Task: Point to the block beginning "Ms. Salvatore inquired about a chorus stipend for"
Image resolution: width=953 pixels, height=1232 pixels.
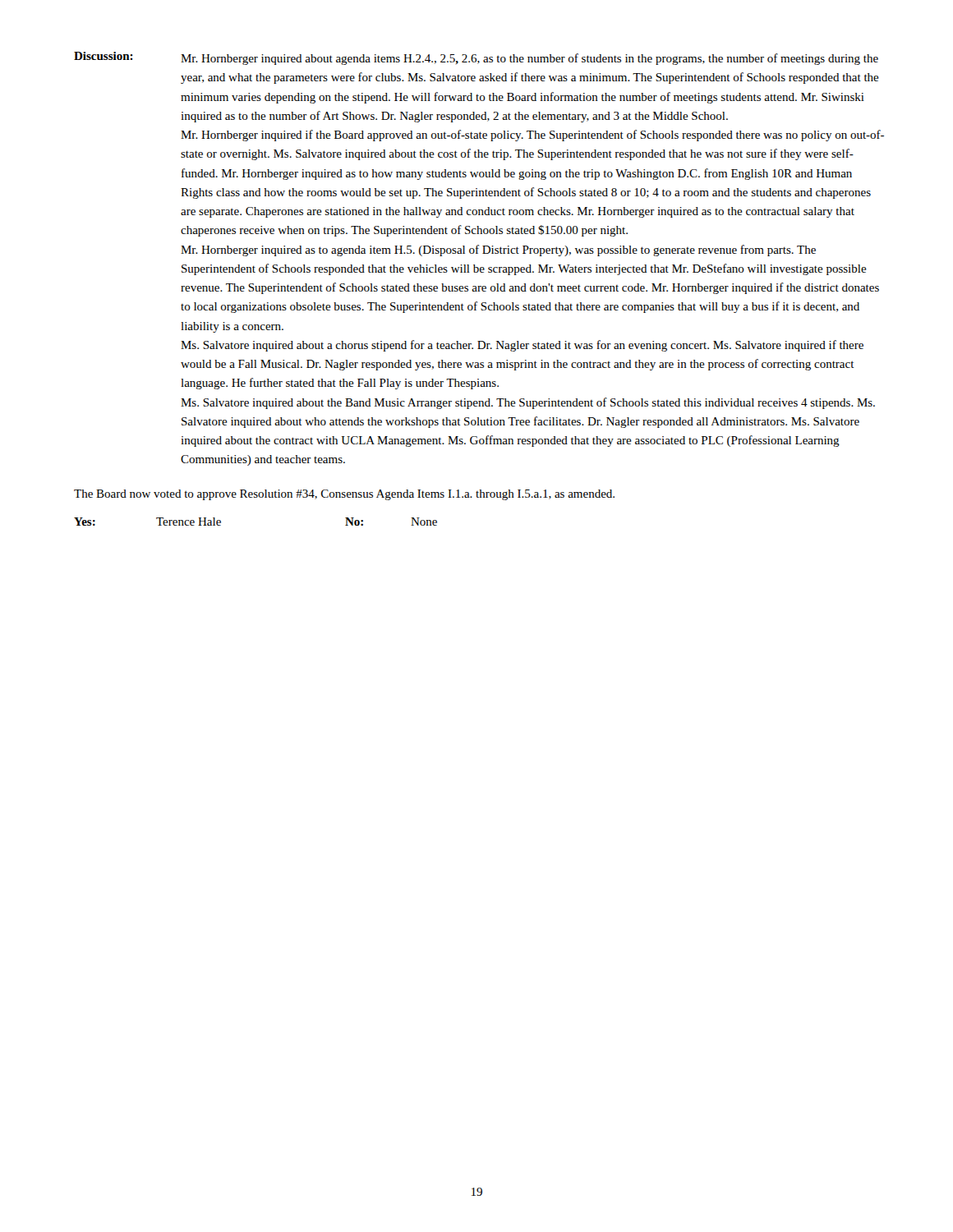Action: (x=534, y=364)
